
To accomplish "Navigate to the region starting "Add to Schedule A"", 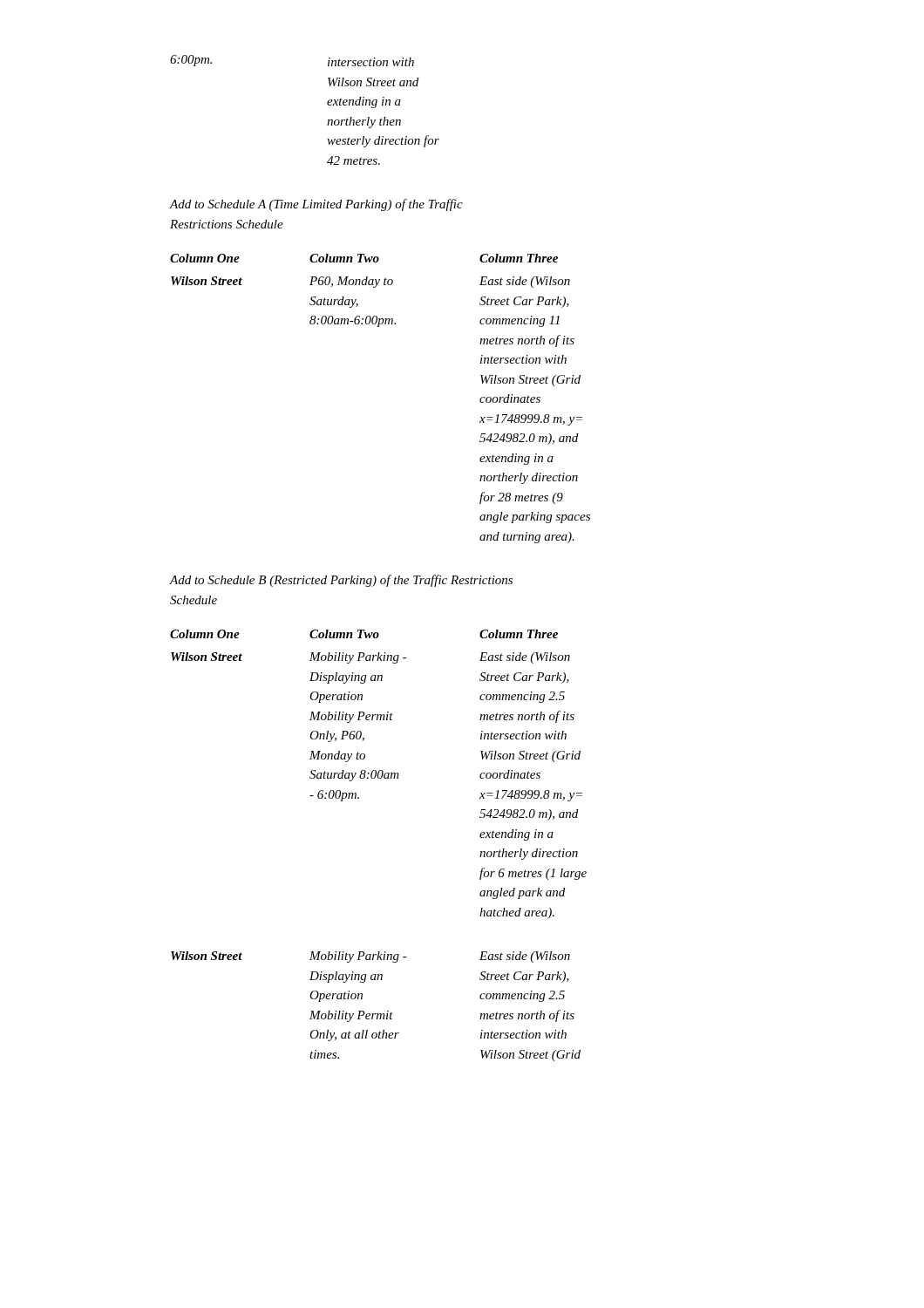I will coord(316,214).
